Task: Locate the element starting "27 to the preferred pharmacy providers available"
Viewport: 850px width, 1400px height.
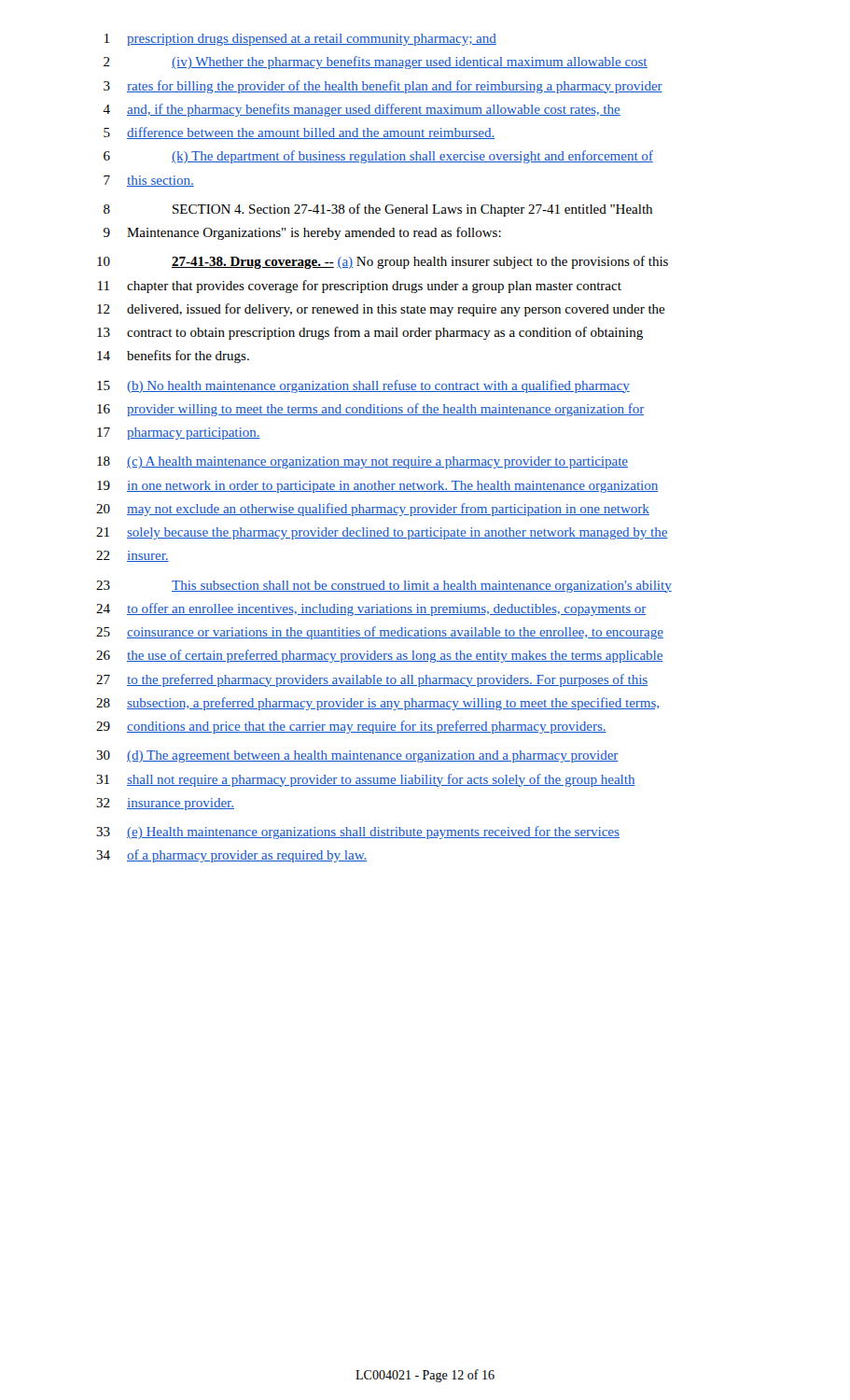Action: pos(430,680)
